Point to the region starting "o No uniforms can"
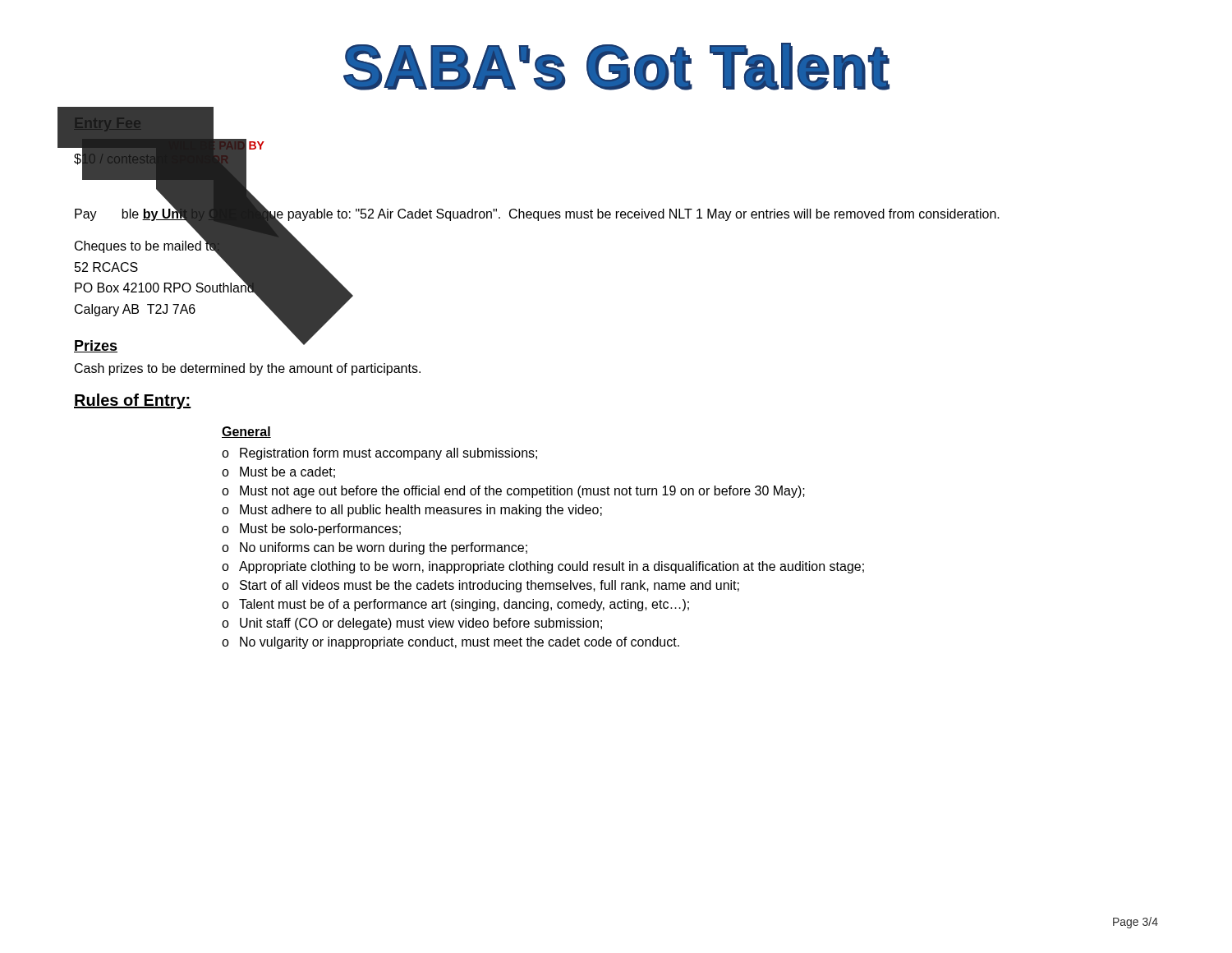1232x953 pixels. pos(375,548)
